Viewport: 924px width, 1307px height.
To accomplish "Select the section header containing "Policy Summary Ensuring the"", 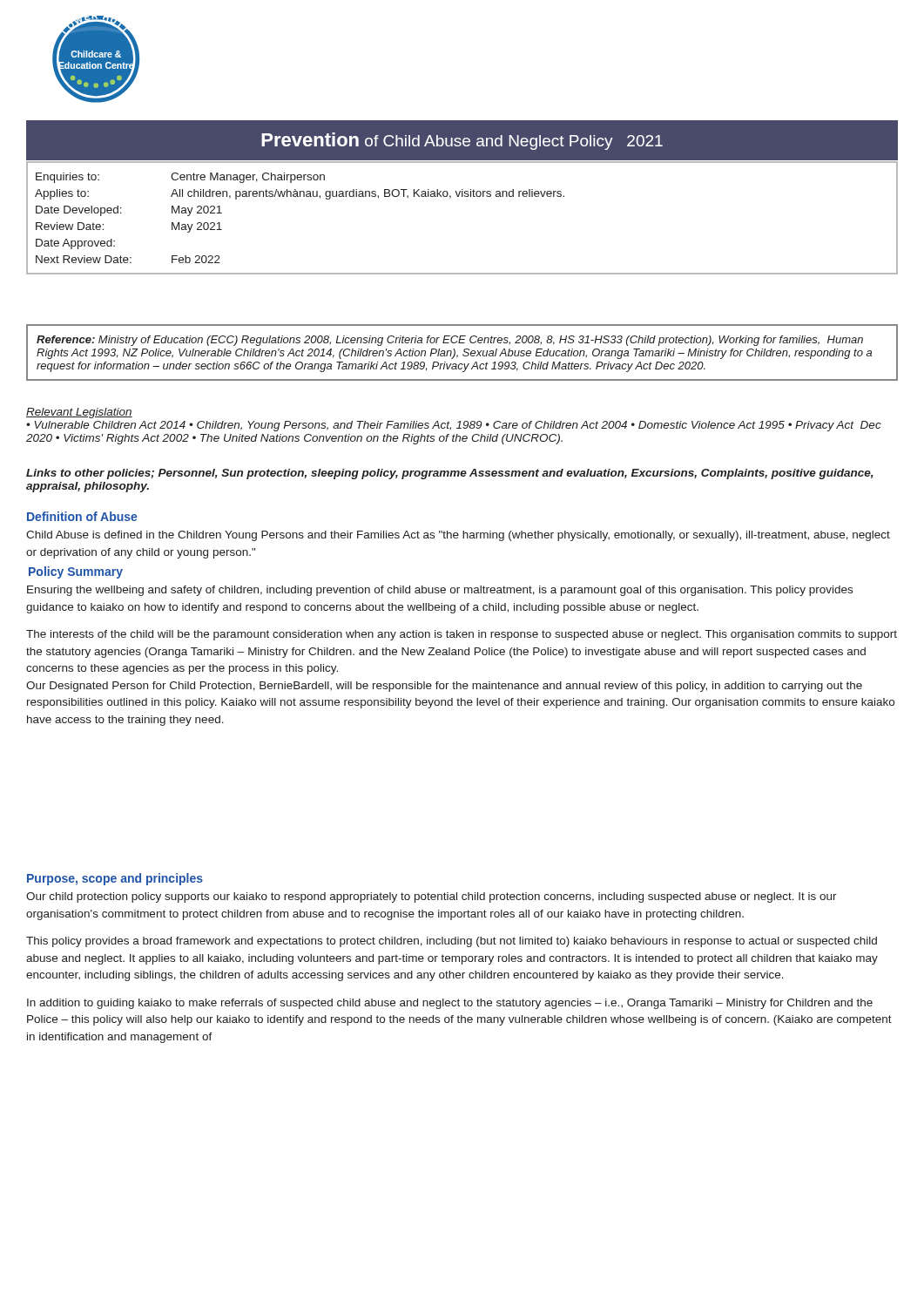I will click(x=462, y=646).
